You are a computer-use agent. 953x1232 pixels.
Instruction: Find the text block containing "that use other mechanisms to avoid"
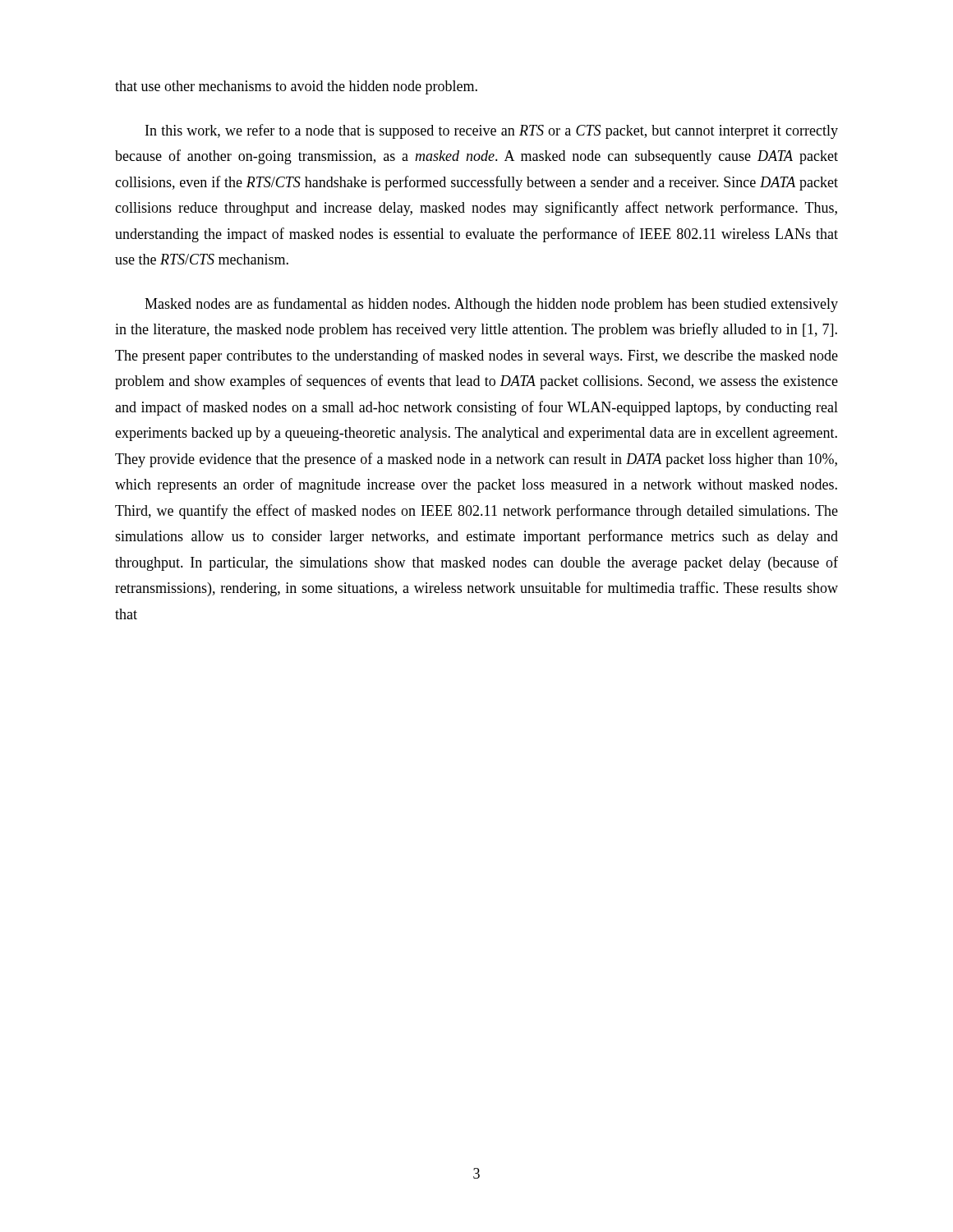pyautogui.click(x=297, y=86)
